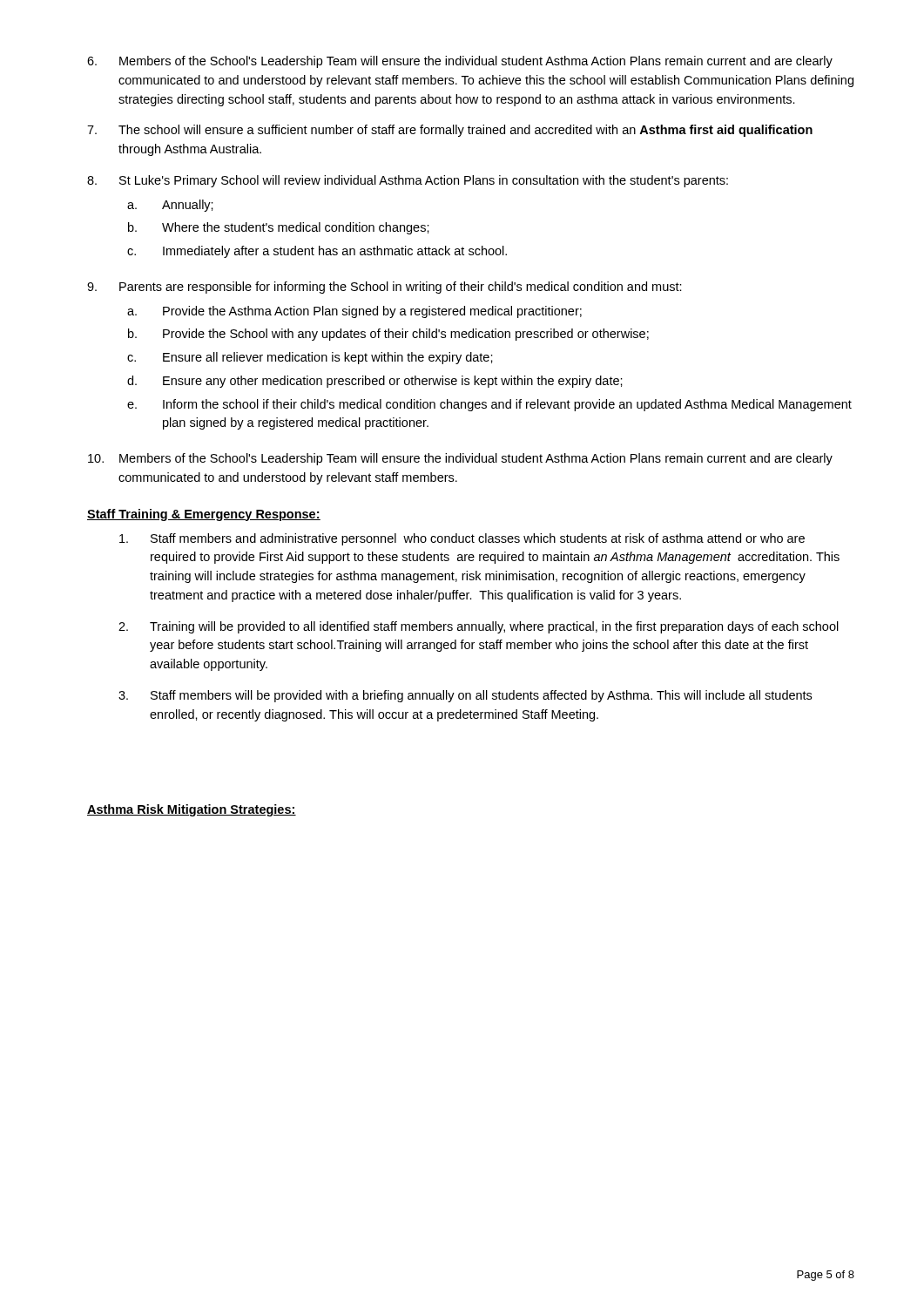
Task: Where does it say "Staff Training & Emergency Response:"?
Action: 204,514
